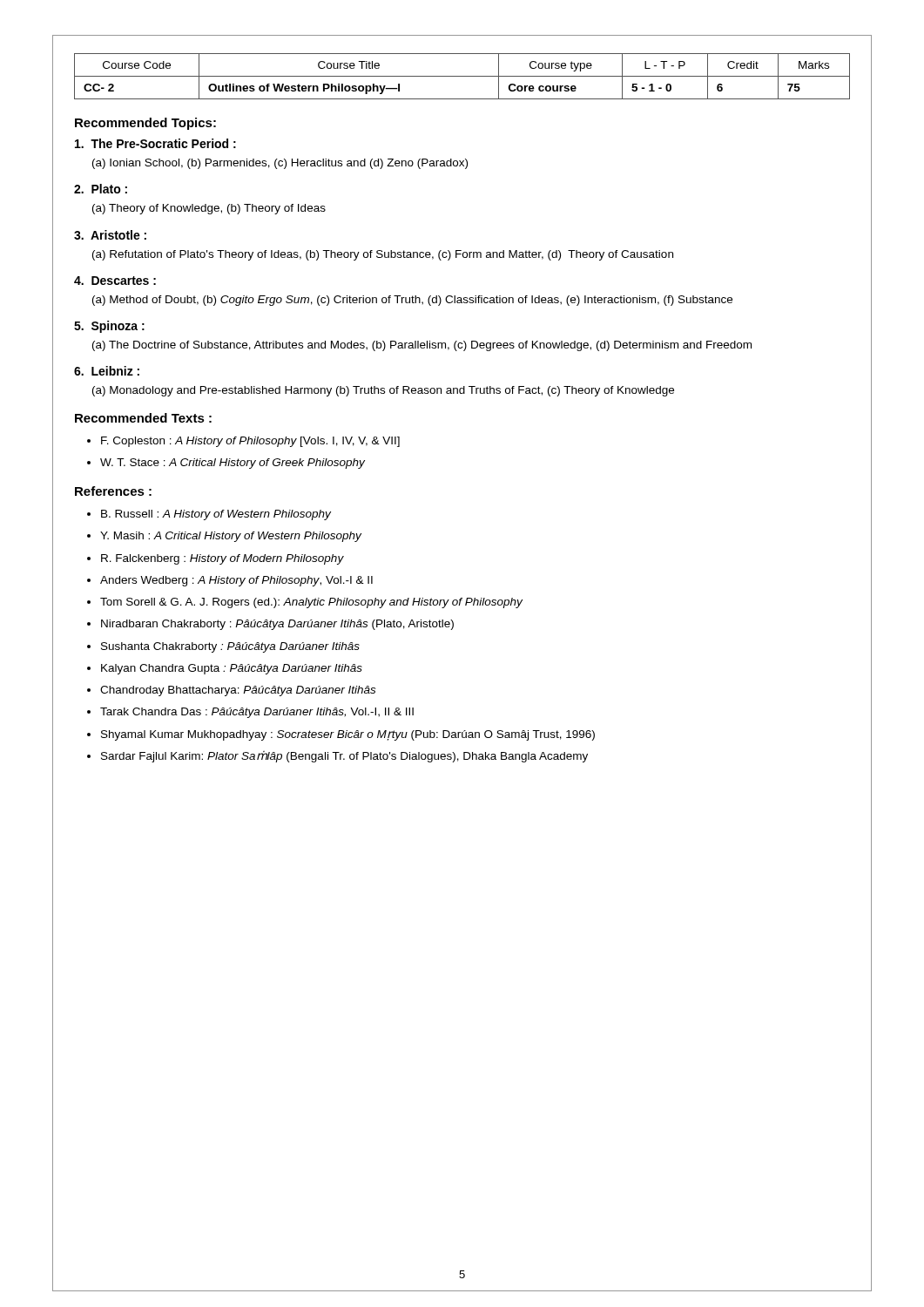The image size is (924, 1307).
Task: Select the block starting "Shyamal Kumar Mukhopadhyay : Socrateser Bicâr"
Action: point(348,734)
